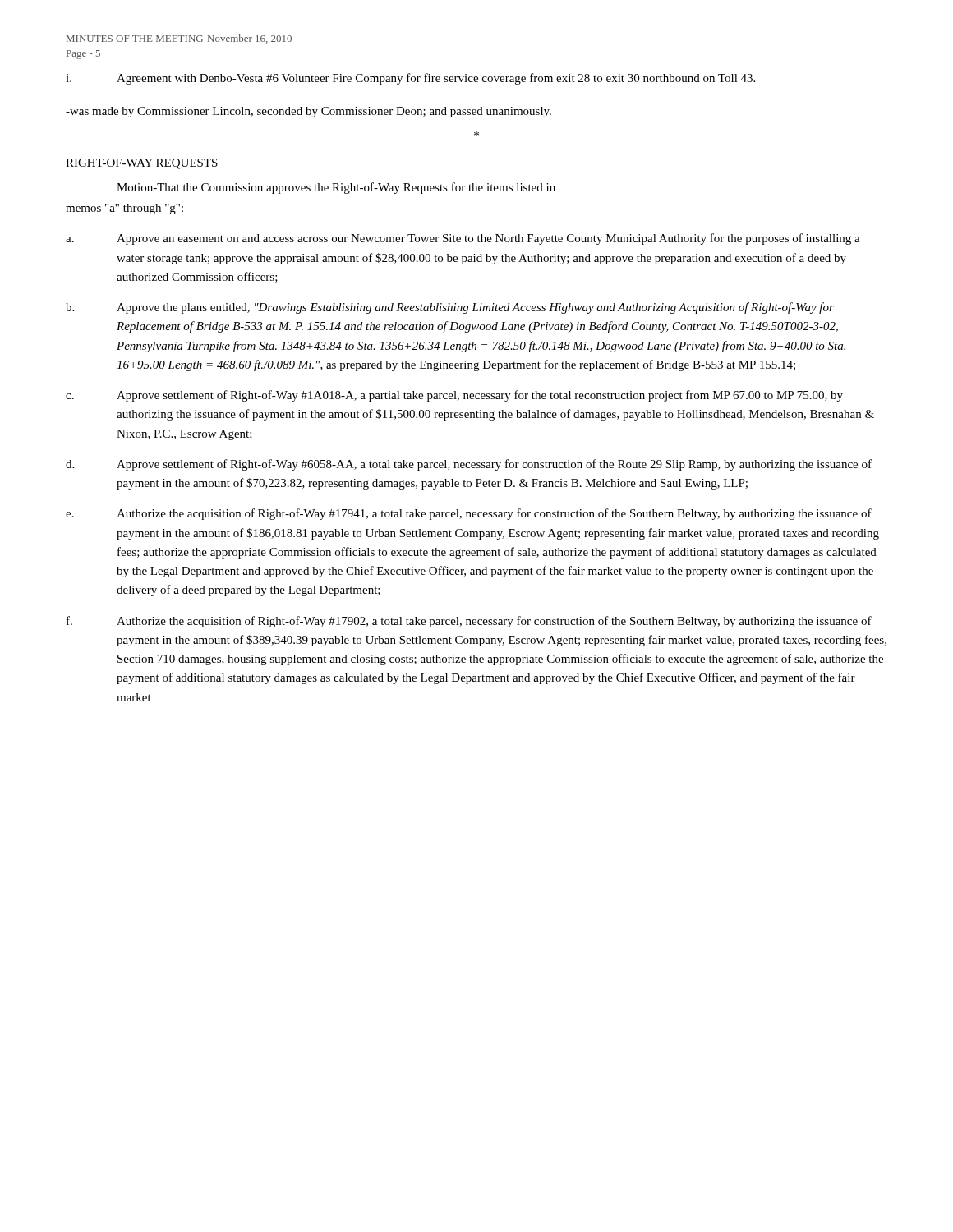
Task: Click on the element starting "RIGHT-OF-WAY REQUESTS"
Action: (142, 163)
